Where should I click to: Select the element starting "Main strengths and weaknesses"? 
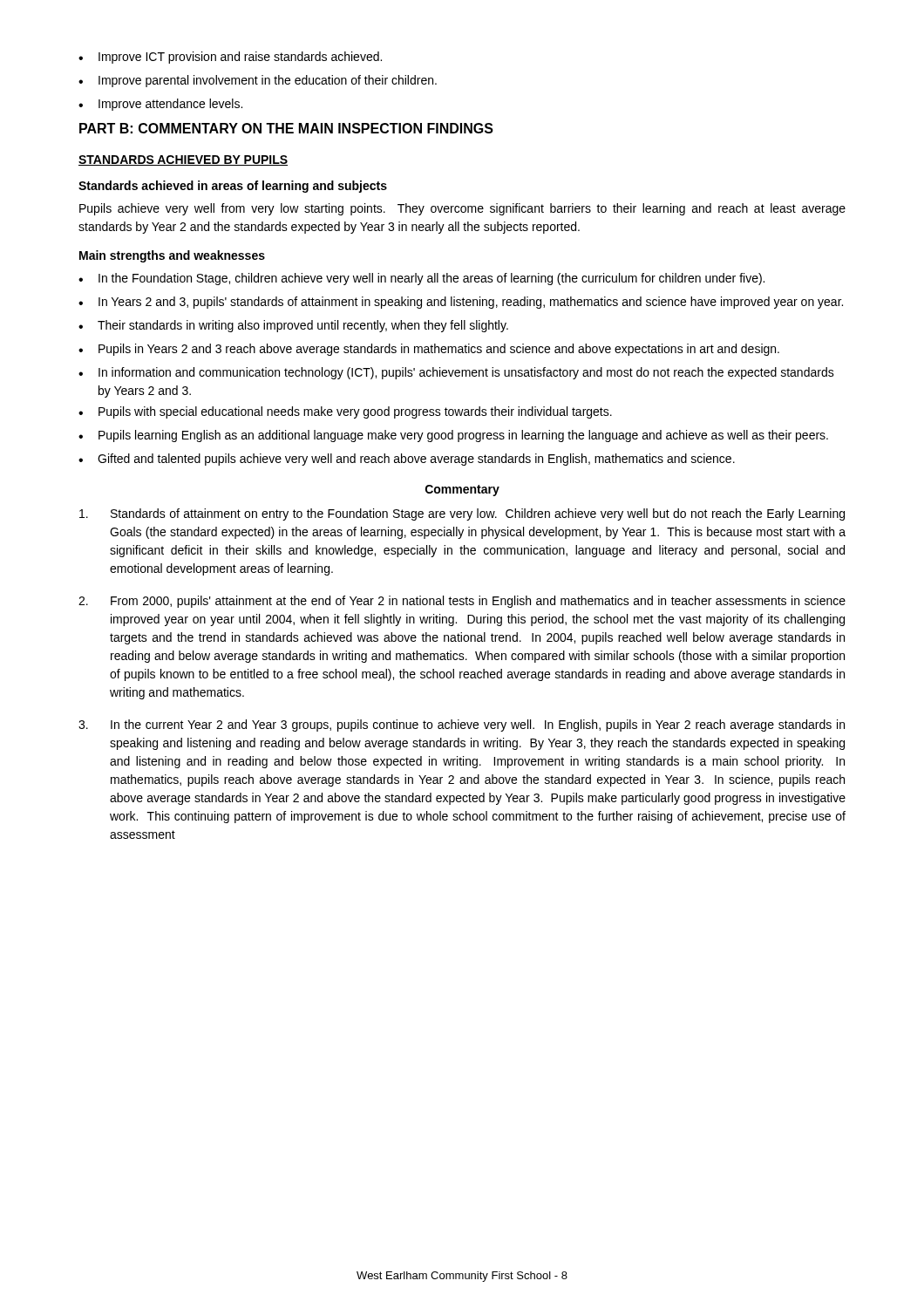click(172, 255)
